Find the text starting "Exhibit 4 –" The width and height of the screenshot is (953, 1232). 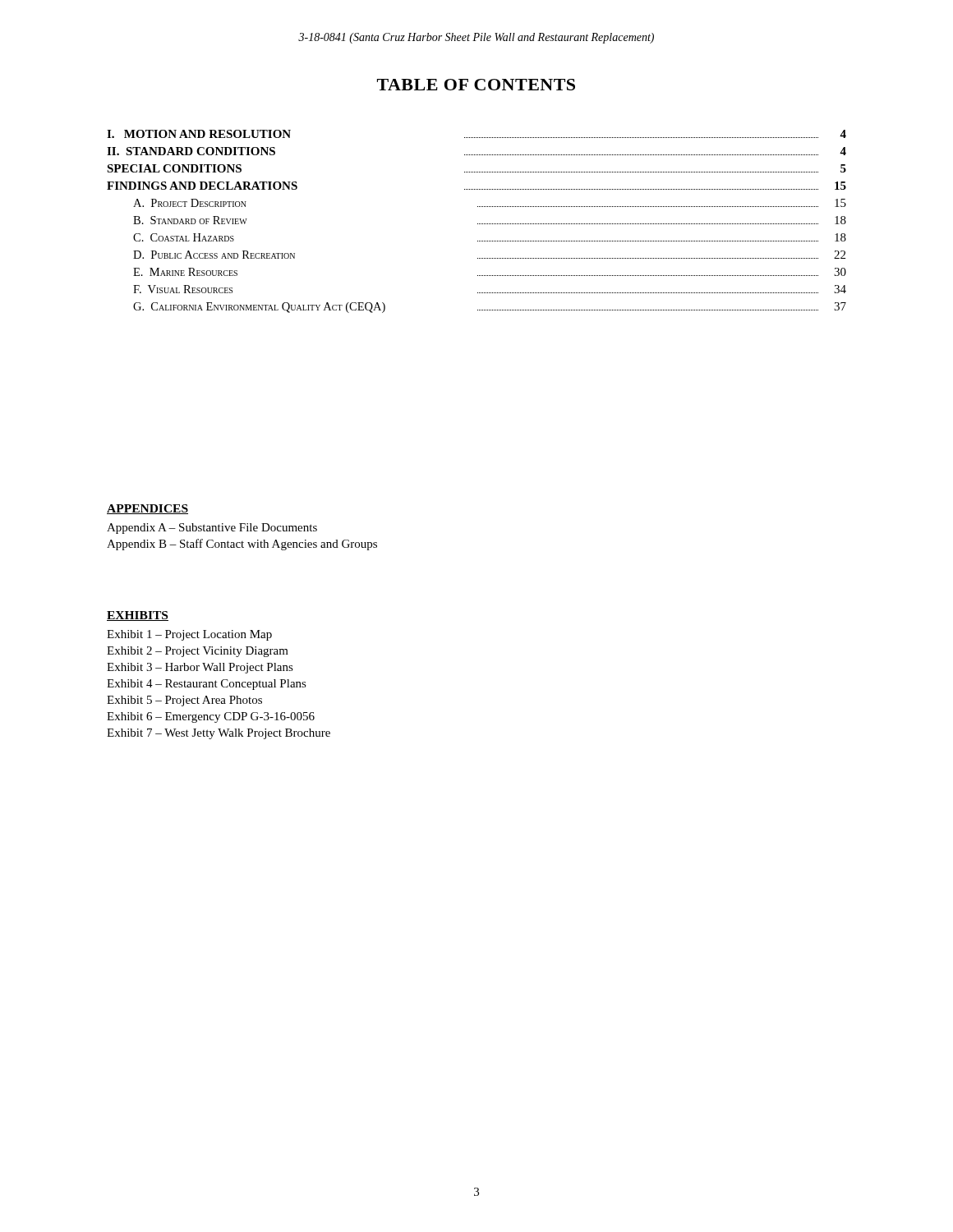[207, 683]
